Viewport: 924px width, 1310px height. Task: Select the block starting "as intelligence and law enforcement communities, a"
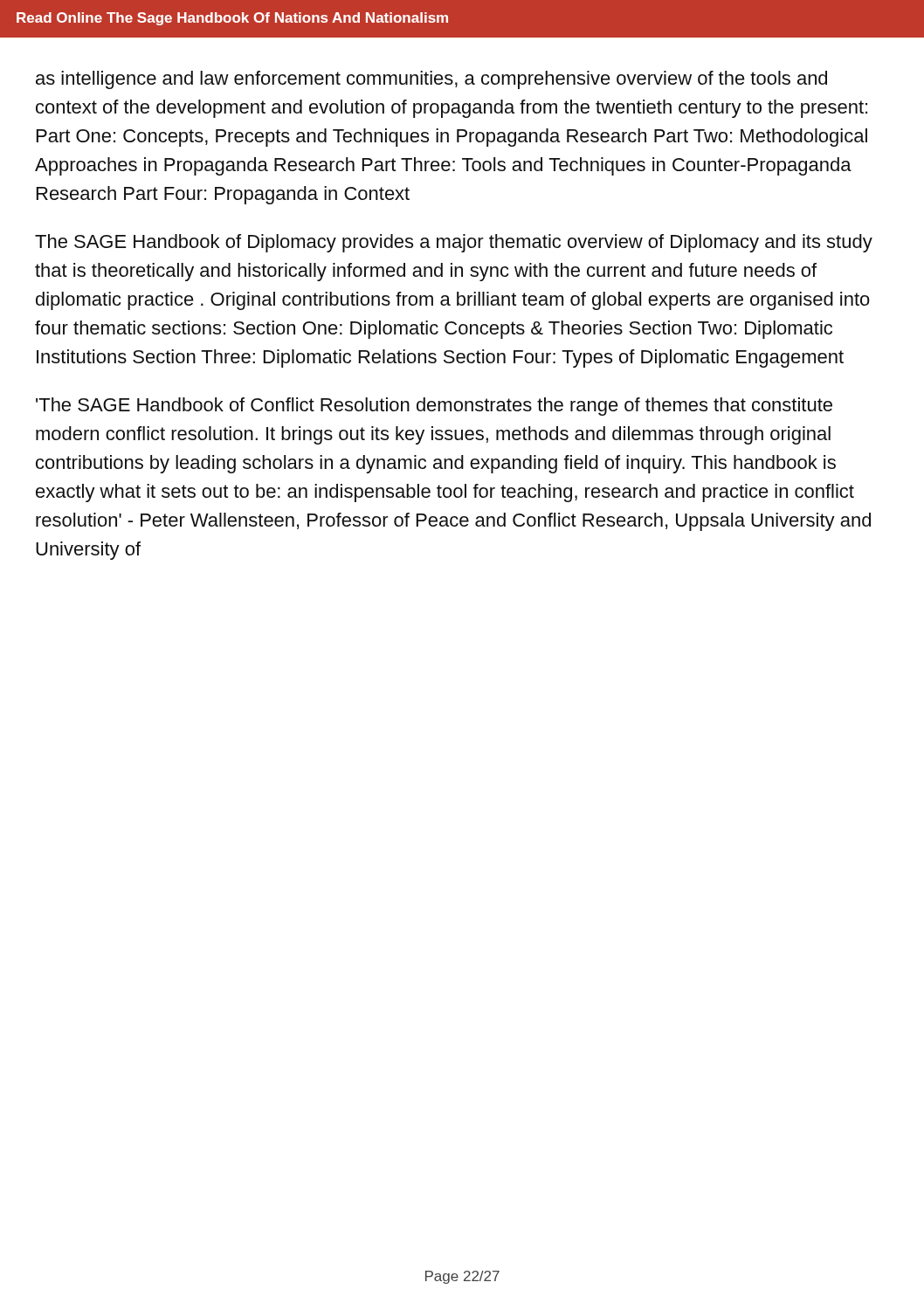(452, 136)
